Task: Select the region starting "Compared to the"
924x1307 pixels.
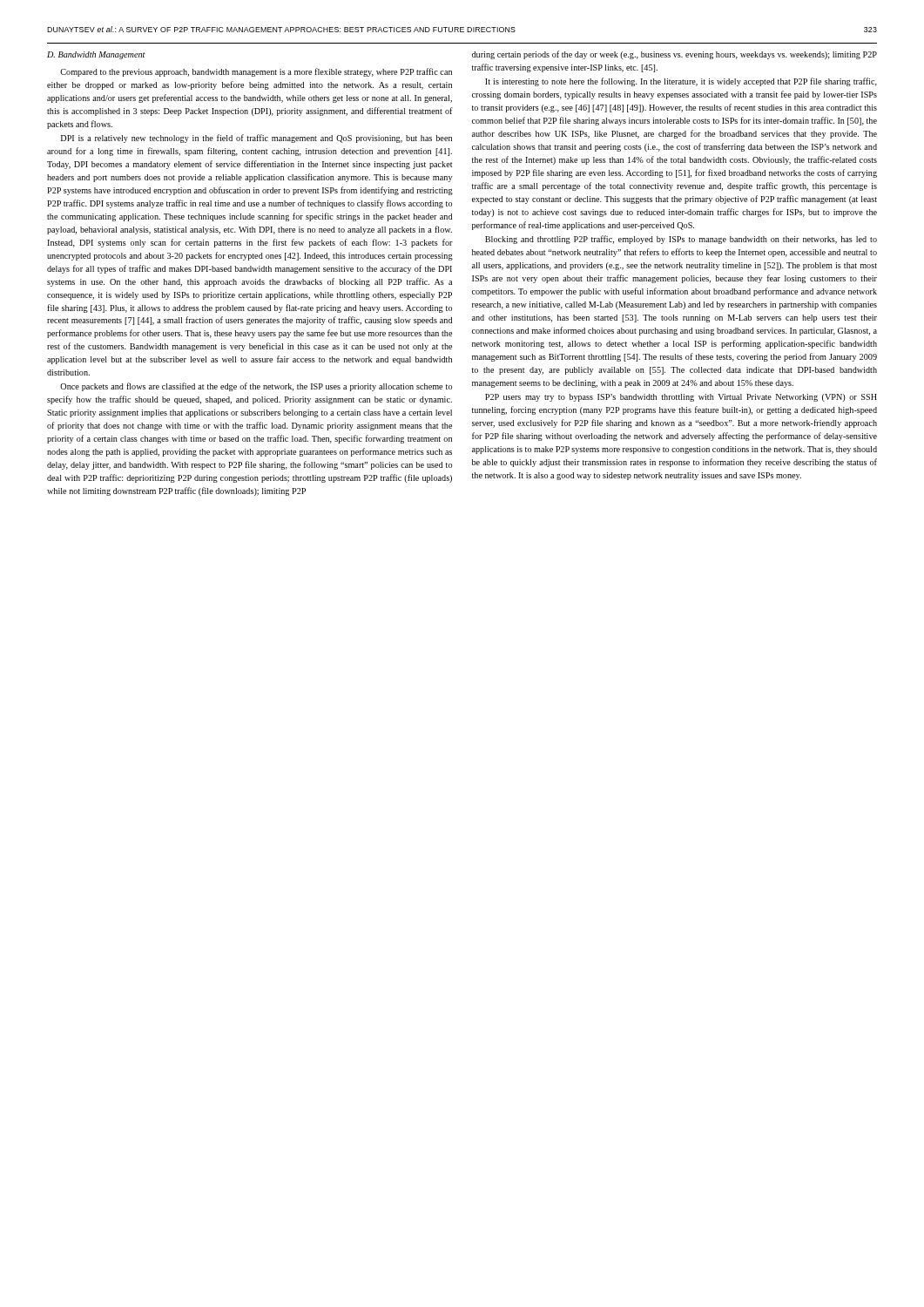Action: (250, 99)
